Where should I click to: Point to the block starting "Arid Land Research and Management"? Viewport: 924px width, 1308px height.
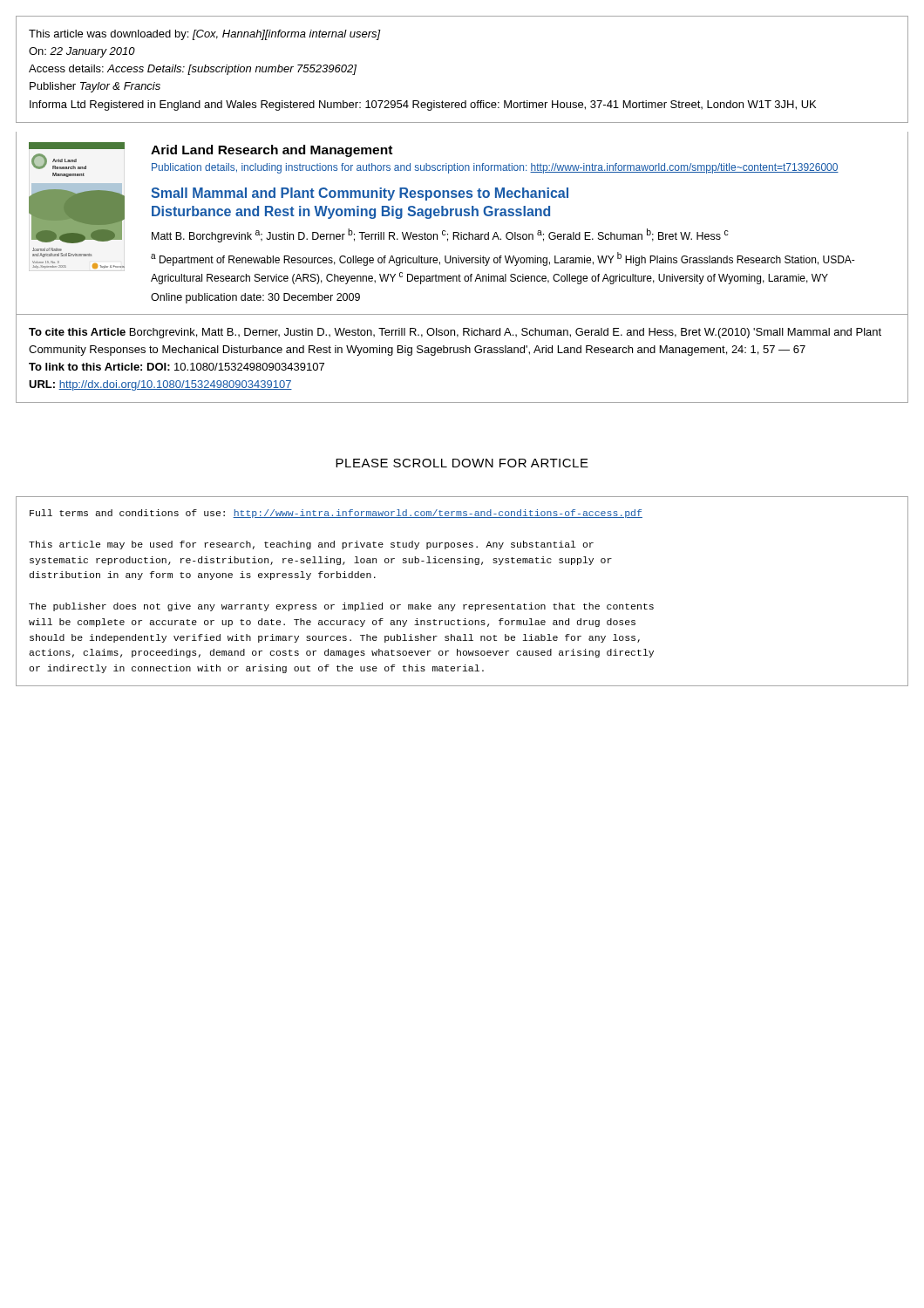pyautogui.click(x=272, y=149)
